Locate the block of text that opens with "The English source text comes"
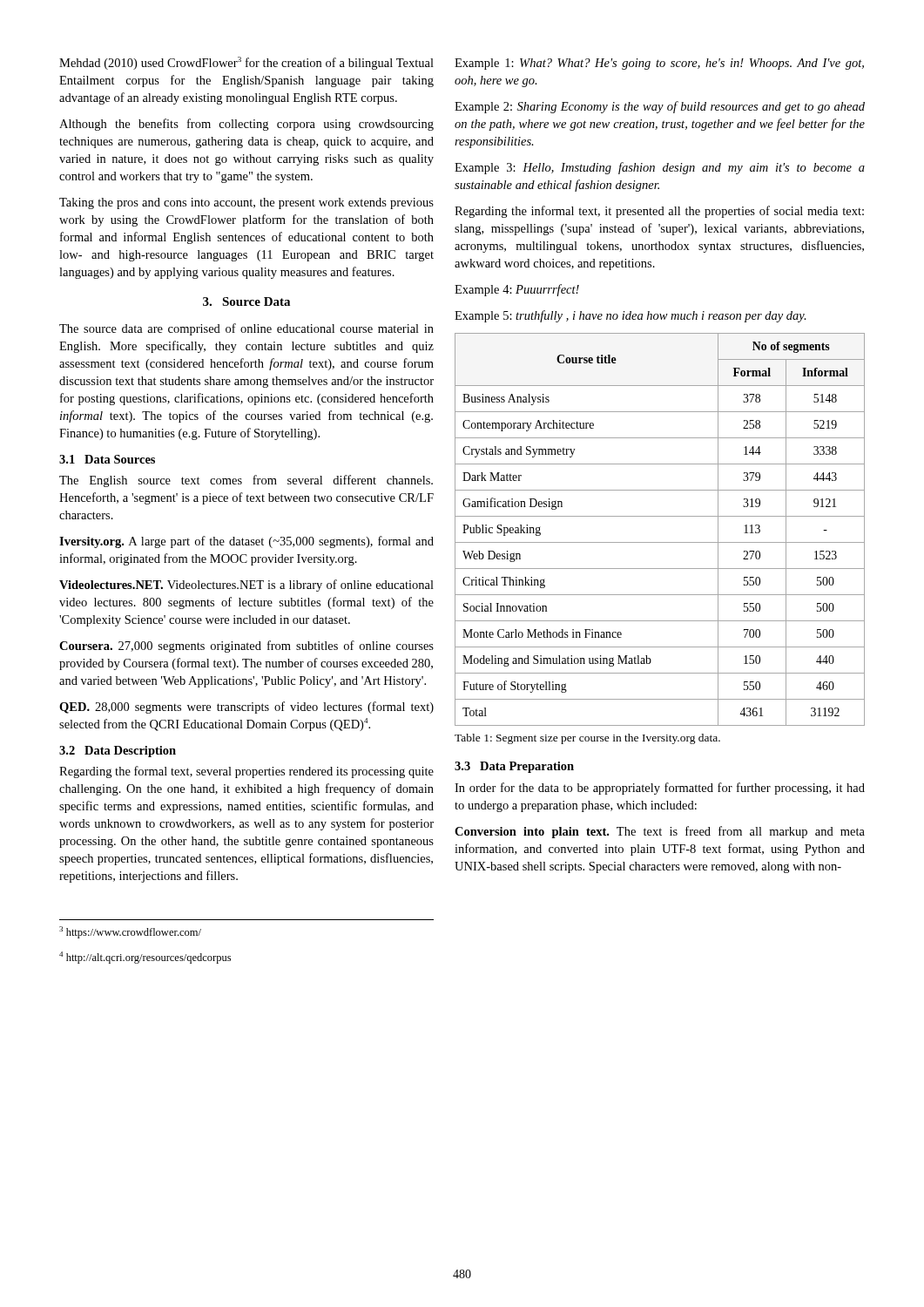 pos(246,497)
